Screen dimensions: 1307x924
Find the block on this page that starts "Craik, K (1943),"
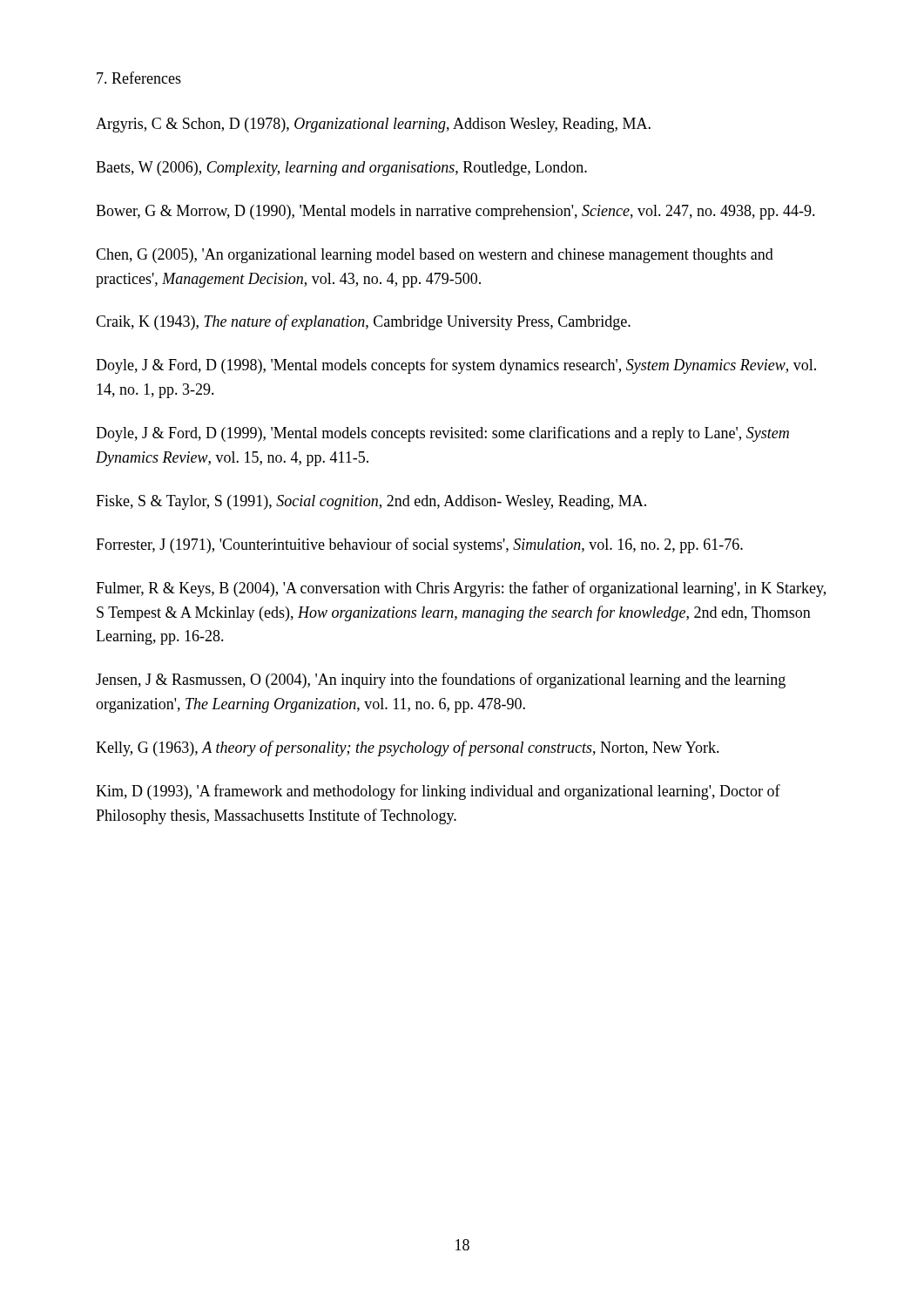coord(364,322)
